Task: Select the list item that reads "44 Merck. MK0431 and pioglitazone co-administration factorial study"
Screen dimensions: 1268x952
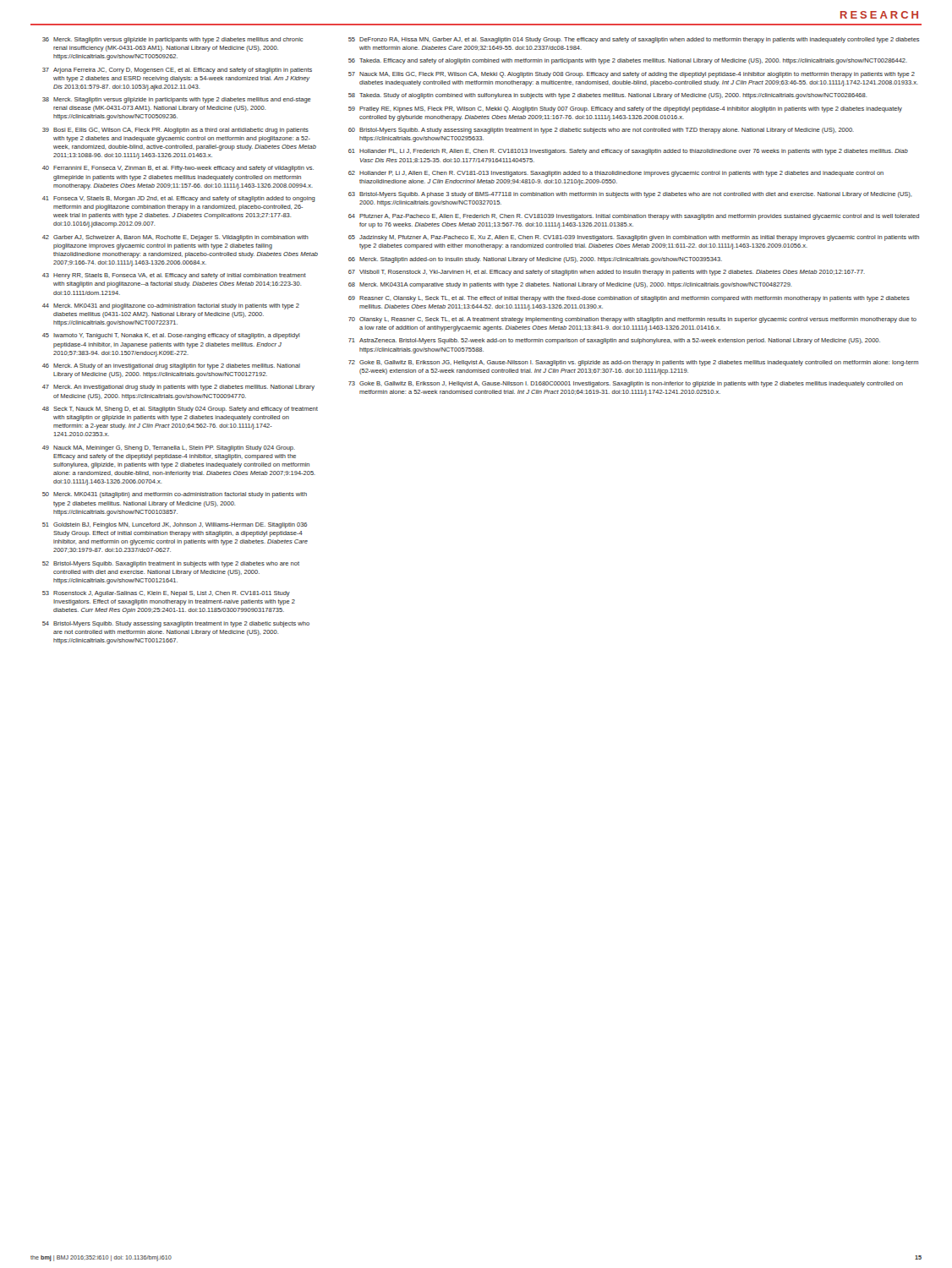Action: click(174, 315)
